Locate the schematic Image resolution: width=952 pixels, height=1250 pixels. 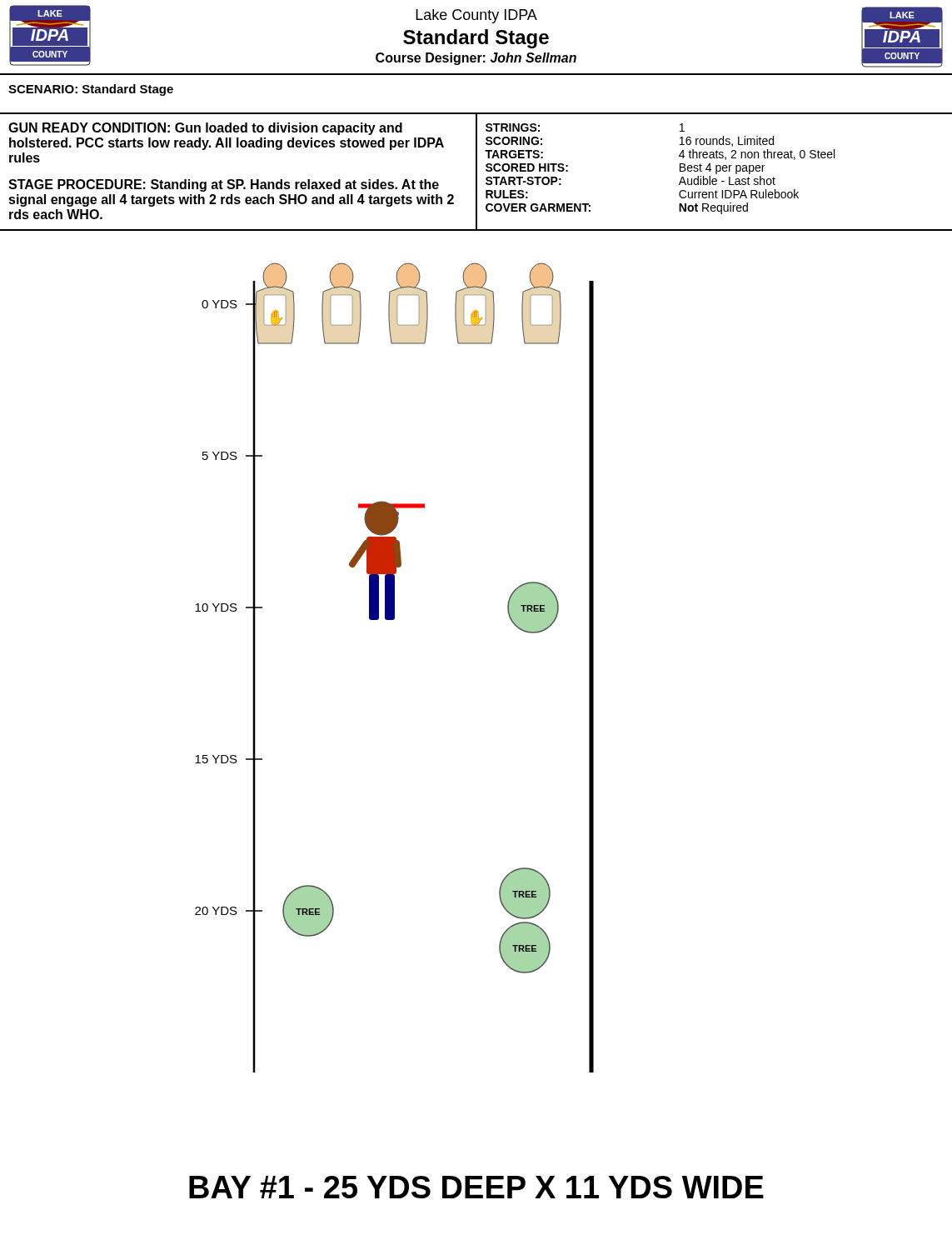[x=476, y=722]
